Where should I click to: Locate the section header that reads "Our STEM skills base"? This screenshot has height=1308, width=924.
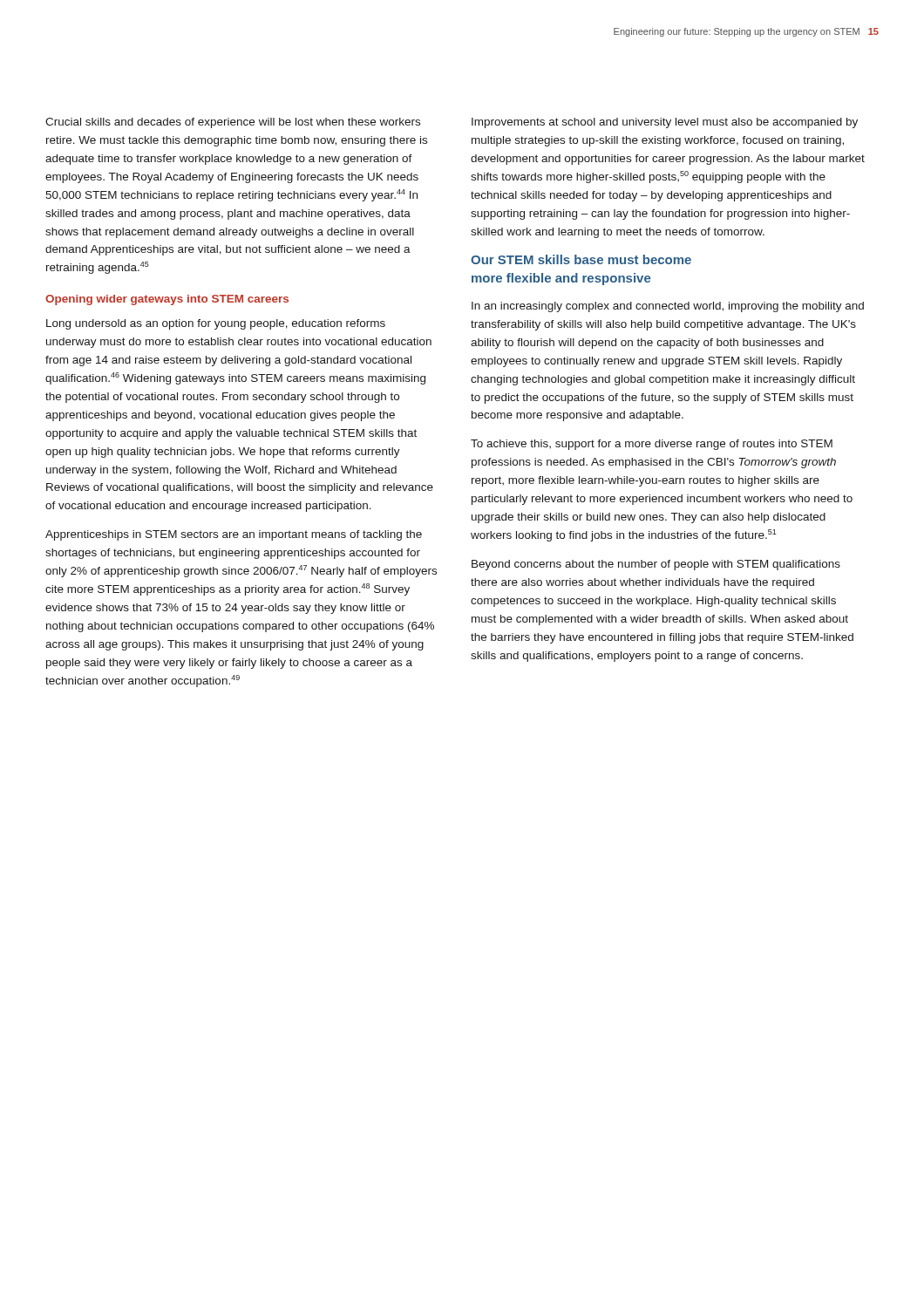tap(581, 269)
